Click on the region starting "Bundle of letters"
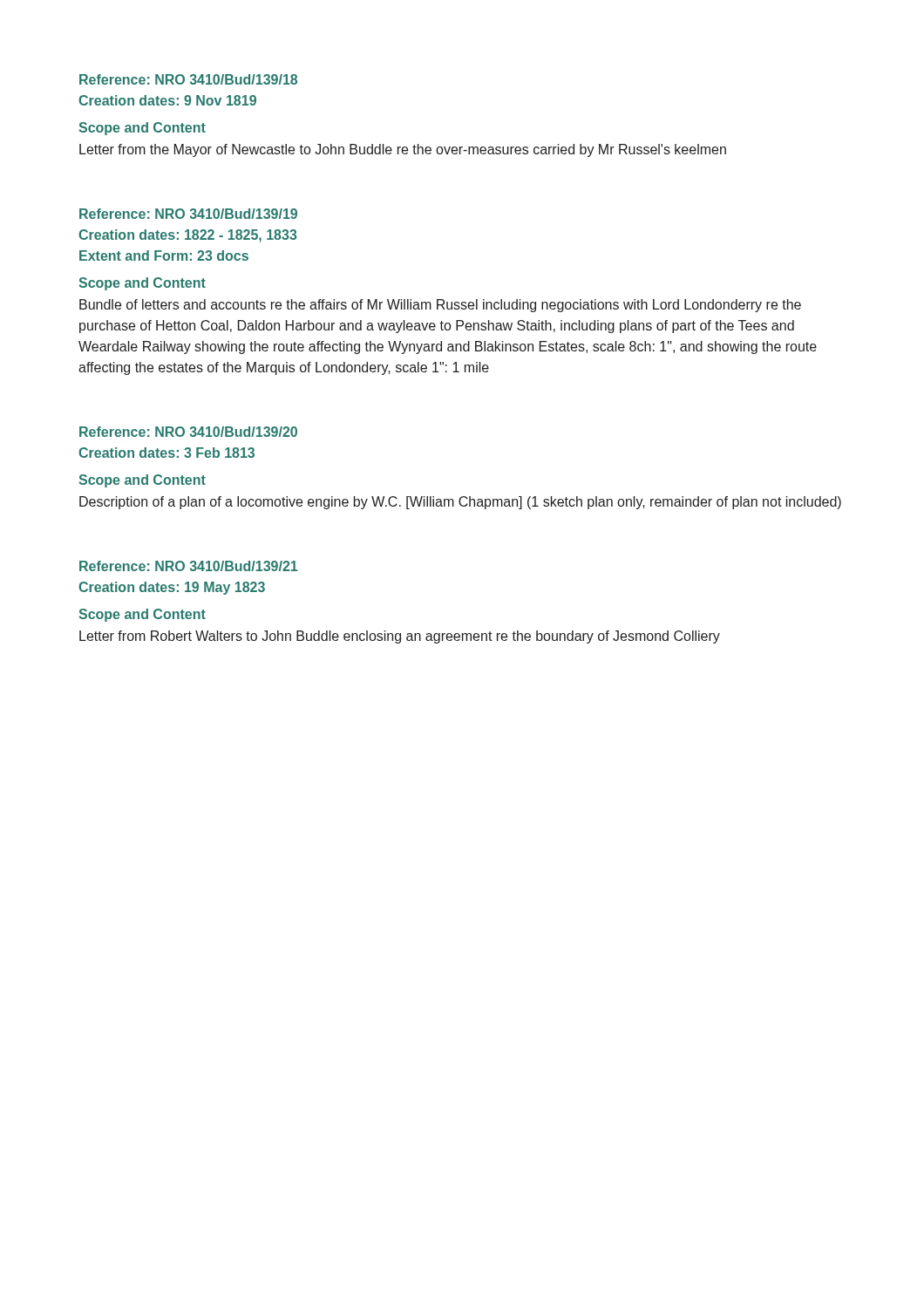Image resolution: width=924 pixels, height=1308 pixels. pos(462,337)
